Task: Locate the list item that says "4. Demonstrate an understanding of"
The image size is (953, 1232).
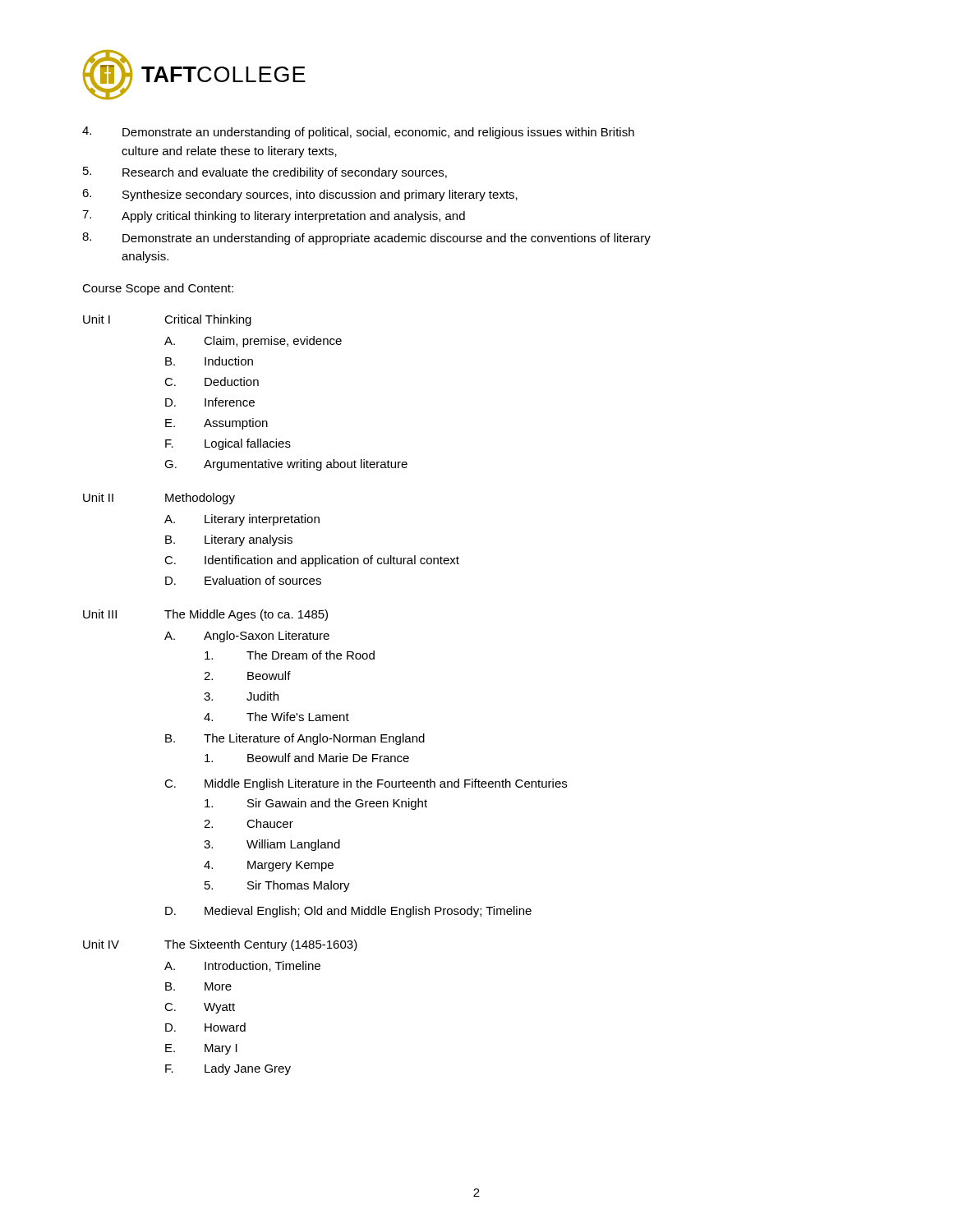Action: [468, 142]
